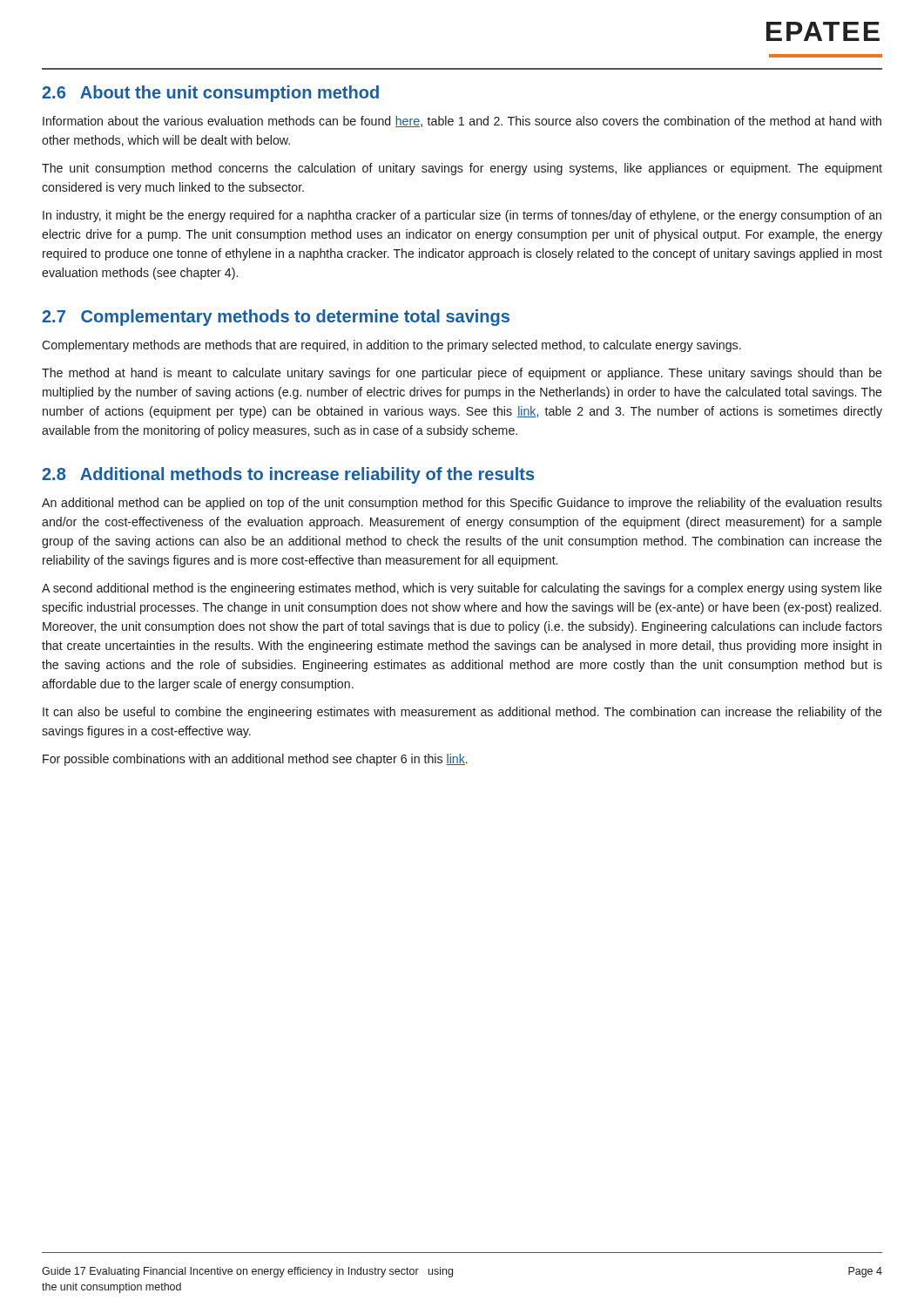Select the text block starting "An additional method can"
This screenshot has width=924, height=1307.
pyautogui.click(x=462, y=531)
